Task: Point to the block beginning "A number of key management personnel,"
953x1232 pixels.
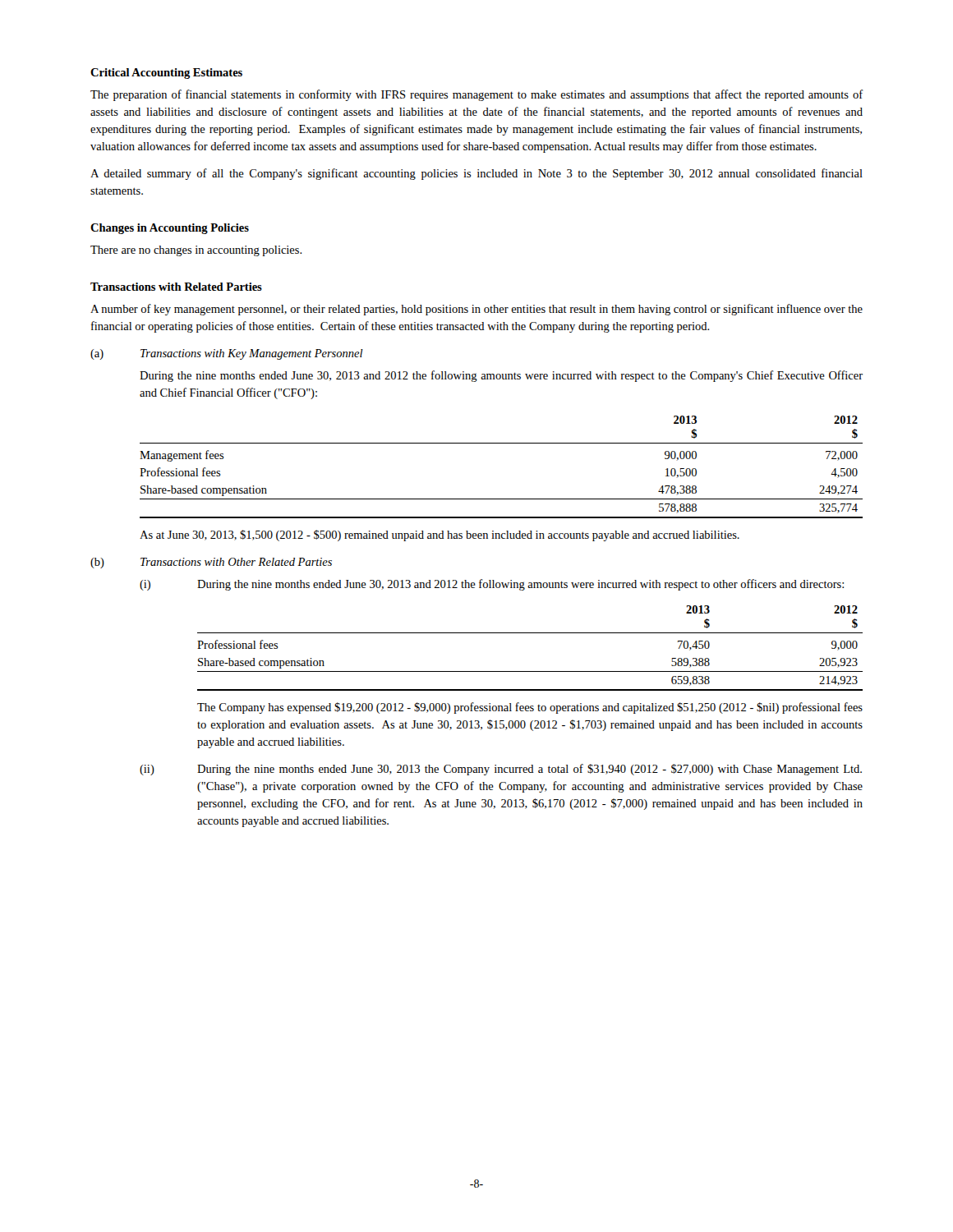Action: click(x=476, y=318)
